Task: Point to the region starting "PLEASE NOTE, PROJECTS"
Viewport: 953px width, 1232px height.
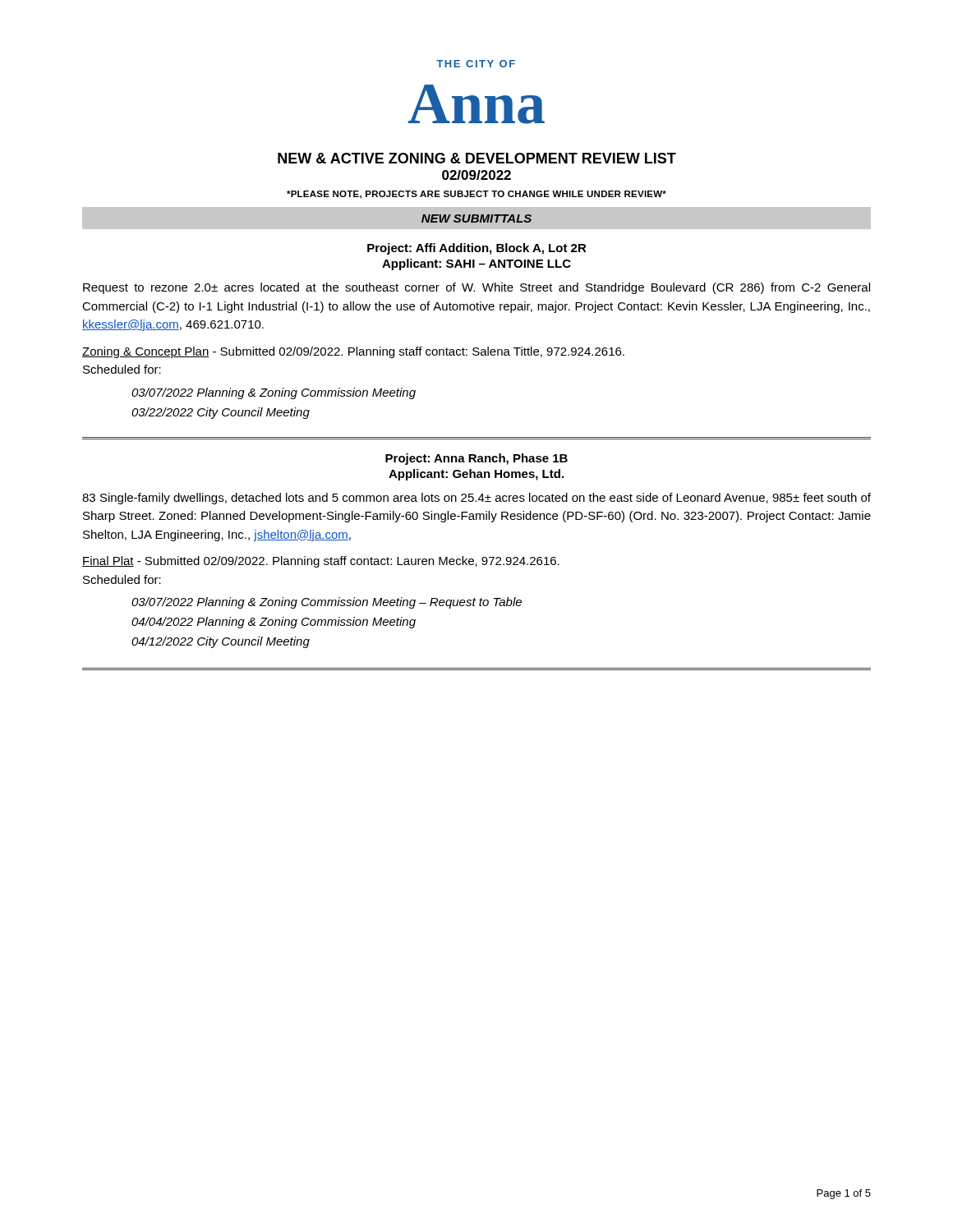Action: (x=476, y=194)
